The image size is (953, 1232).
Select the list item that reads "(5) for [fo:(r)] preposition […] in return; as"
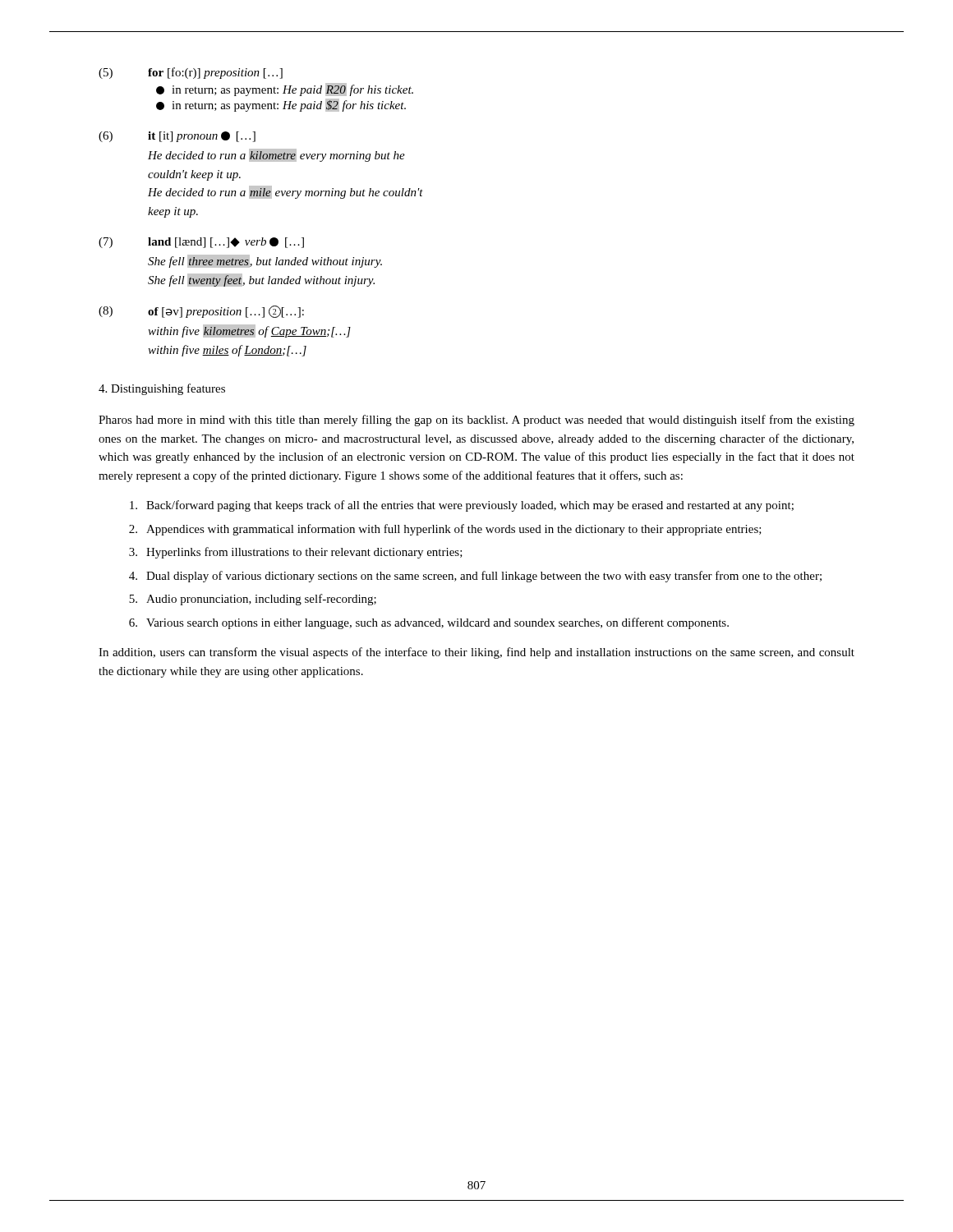tap(191, 73)
